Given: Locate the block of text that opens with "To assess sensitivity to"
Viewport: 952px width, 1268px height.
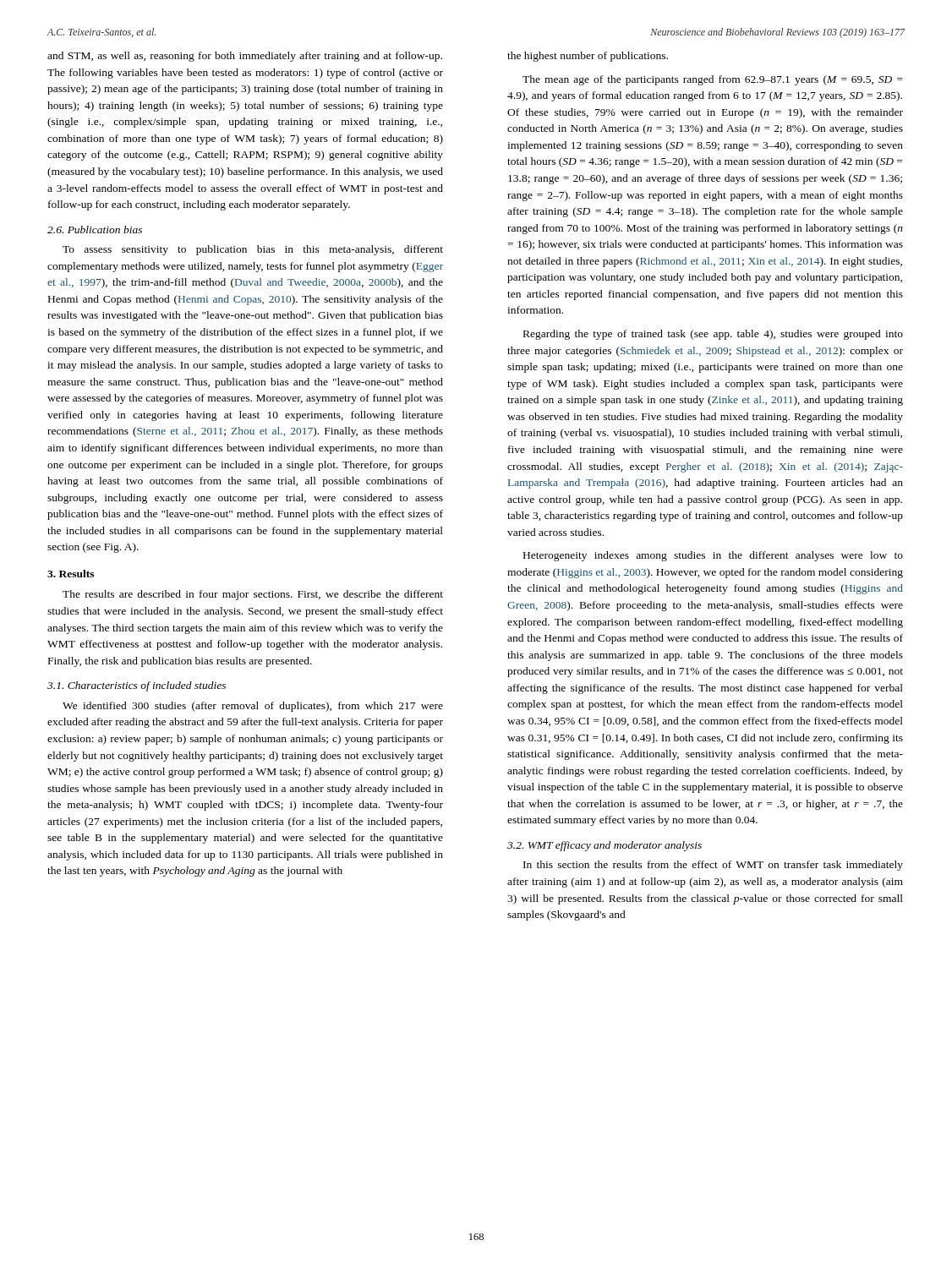Looking at the screenshot, I should [x=245, y=398].
